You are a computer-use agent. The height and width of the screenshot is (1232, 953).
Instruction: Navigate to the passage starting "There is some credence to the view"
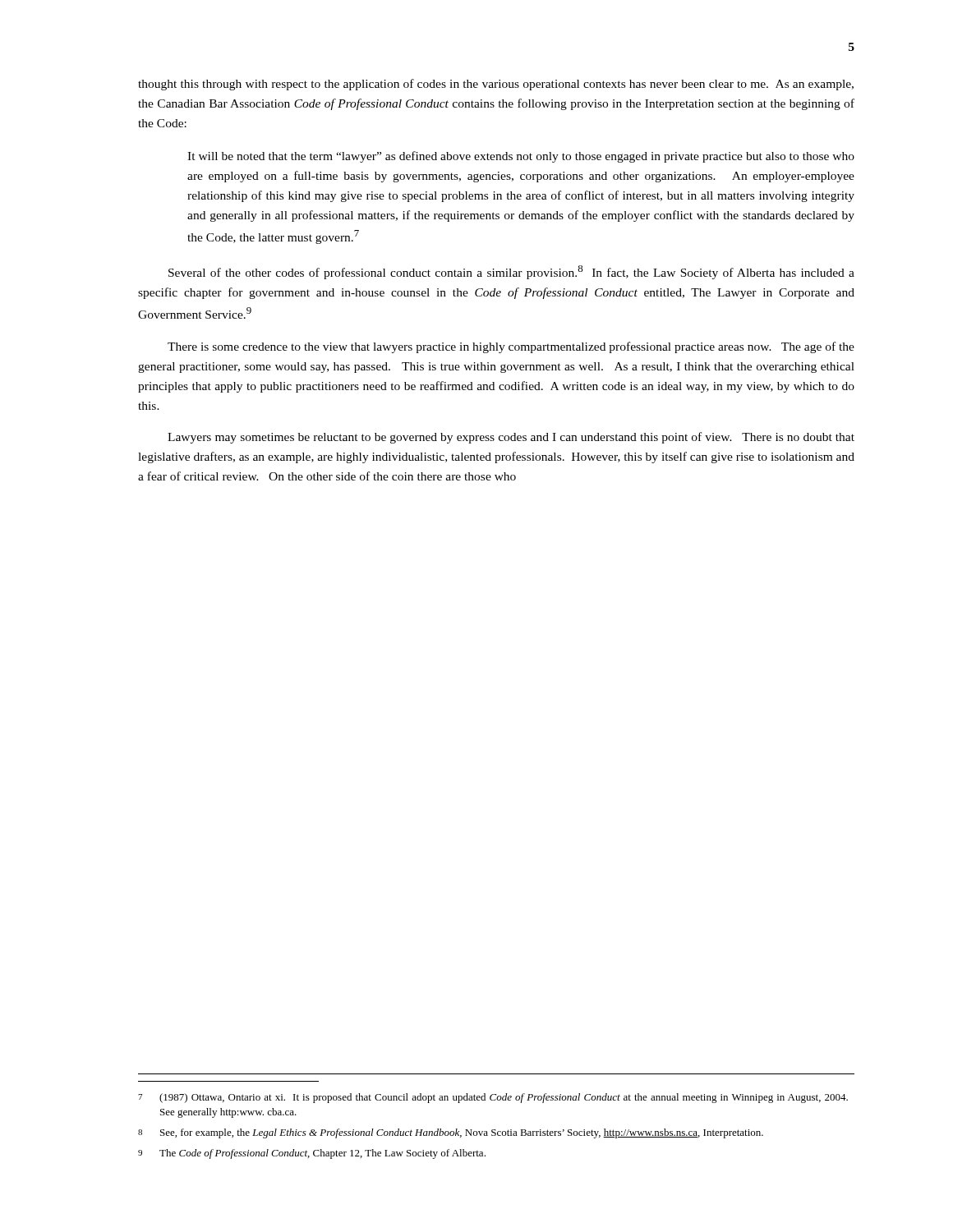tap(496, 376)
